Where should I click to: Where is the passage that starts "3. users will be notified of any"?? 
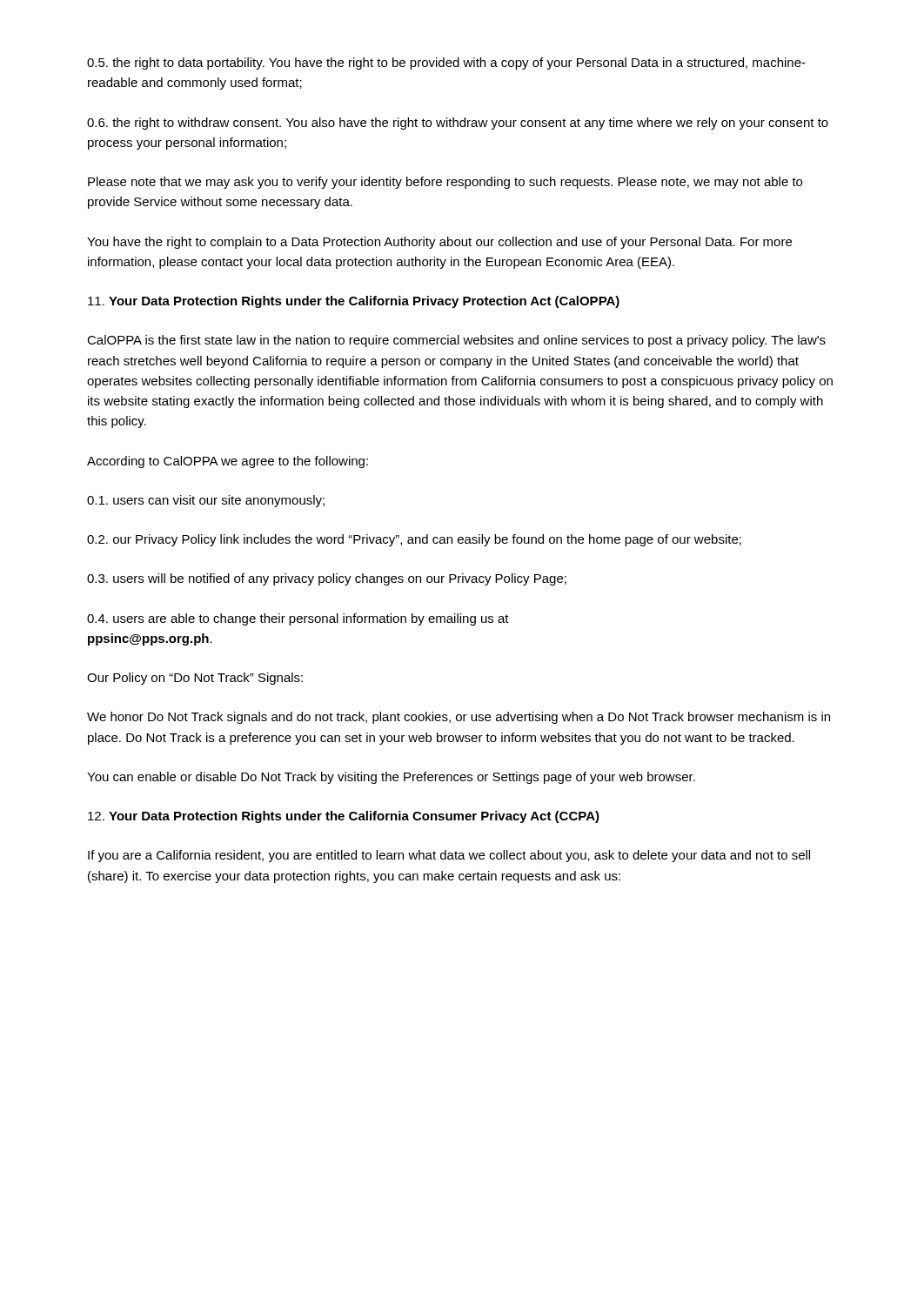click(x=327, y=578)
